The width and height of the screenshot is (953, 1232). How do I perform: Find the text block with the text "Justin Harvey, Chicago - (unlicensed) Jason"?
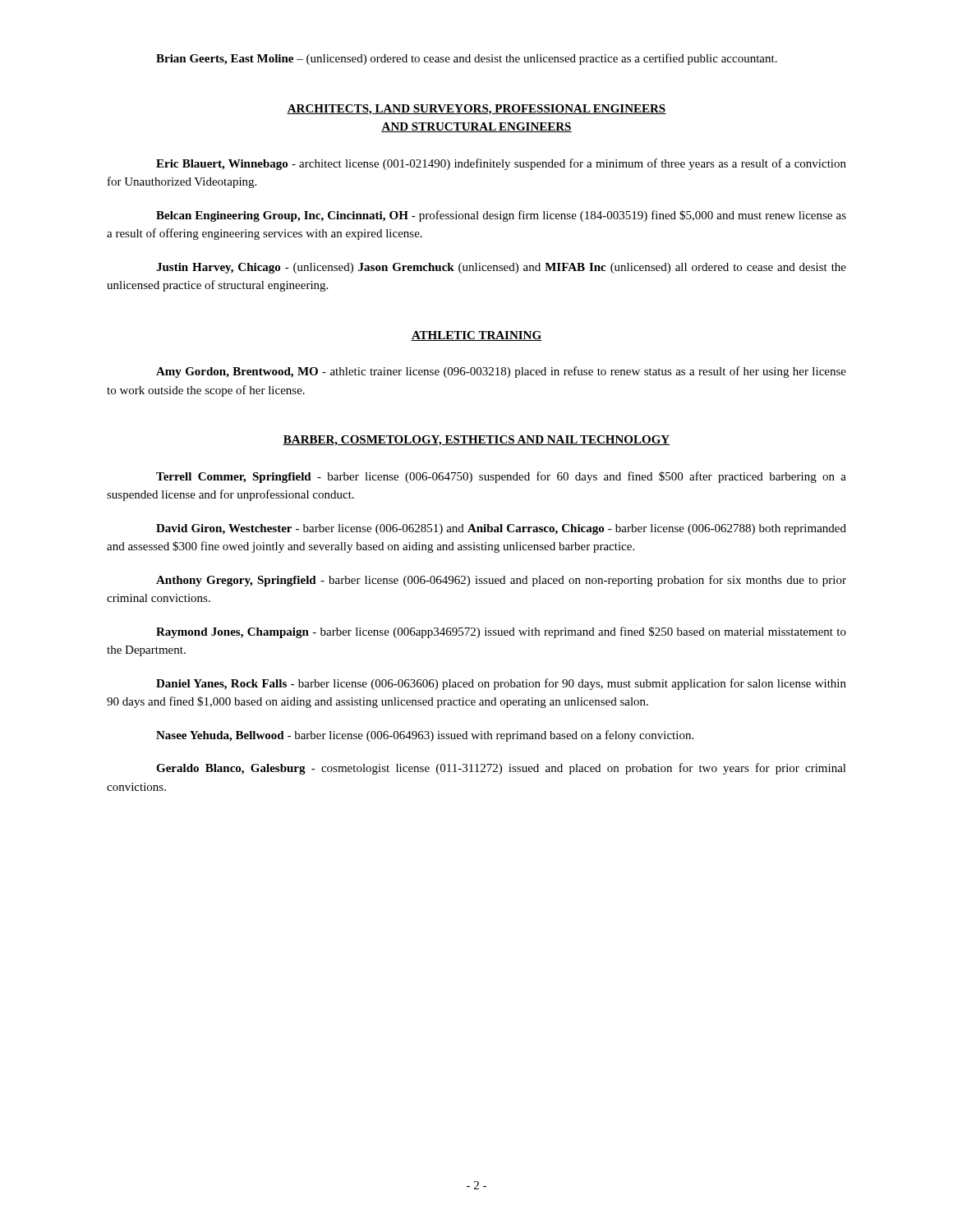476,276
